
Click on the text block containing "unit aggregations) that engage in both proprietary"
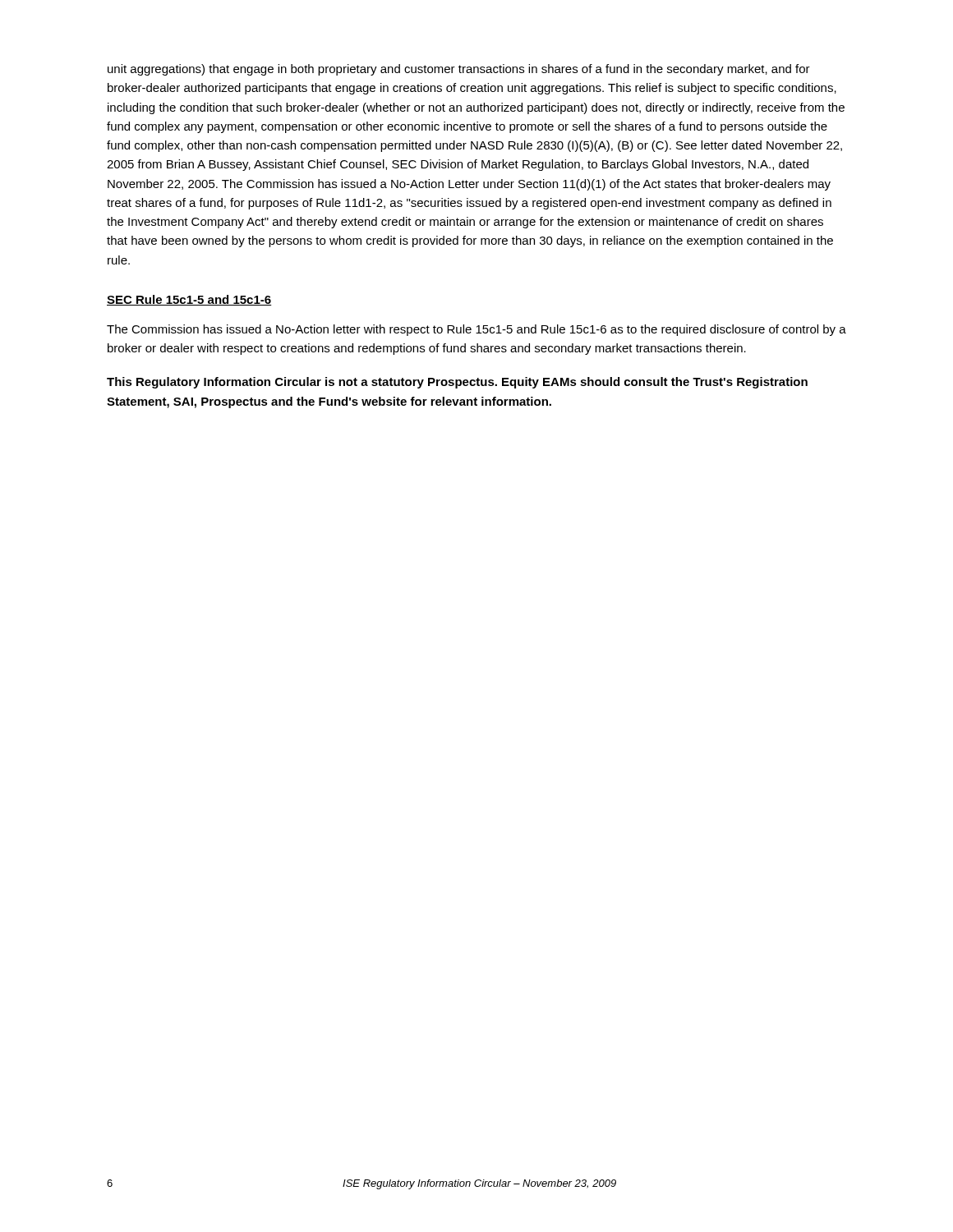(x=476, y=164)
